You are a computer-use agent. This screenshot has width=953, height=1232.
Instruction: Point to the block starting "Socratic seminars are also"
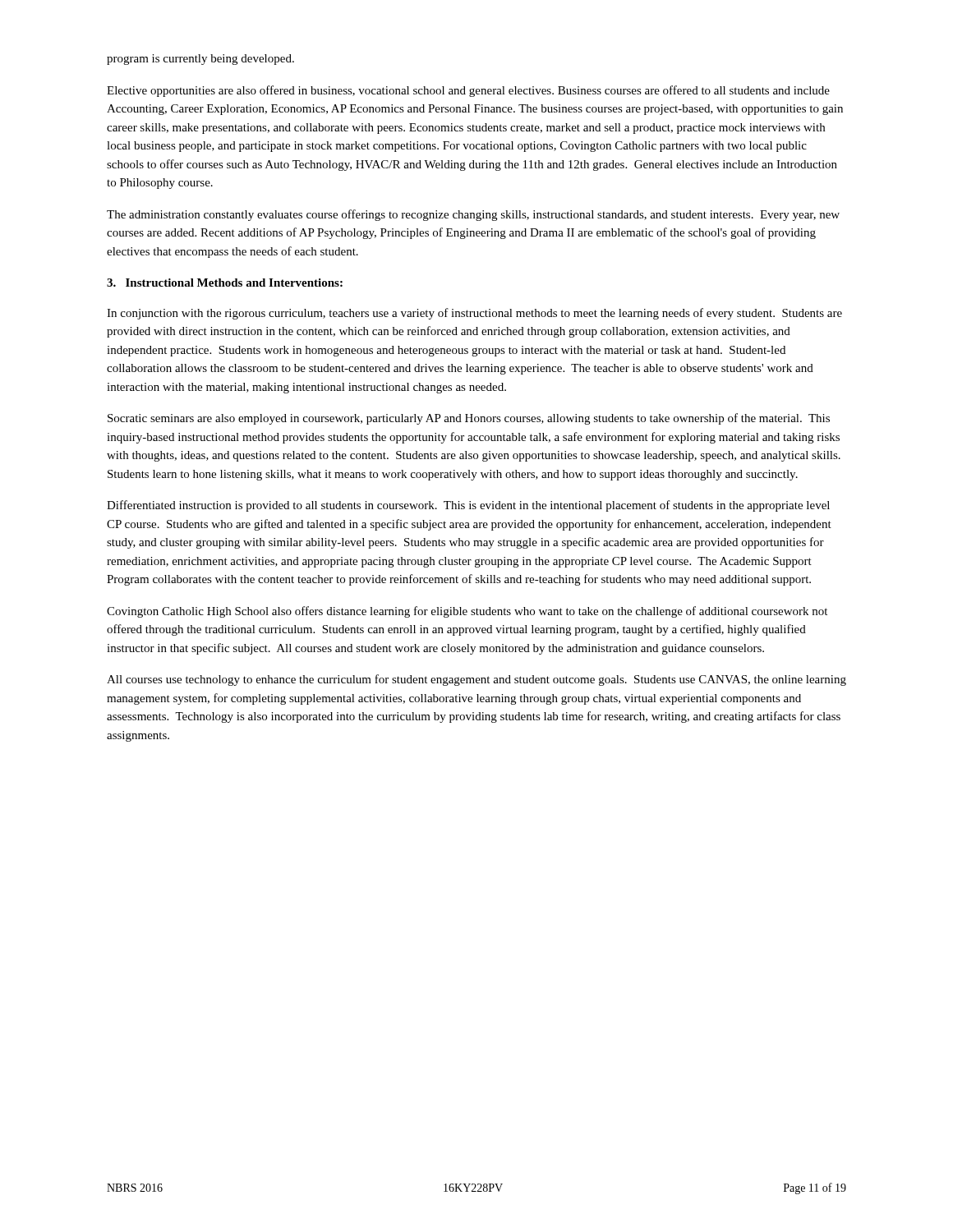click(475, 446)
